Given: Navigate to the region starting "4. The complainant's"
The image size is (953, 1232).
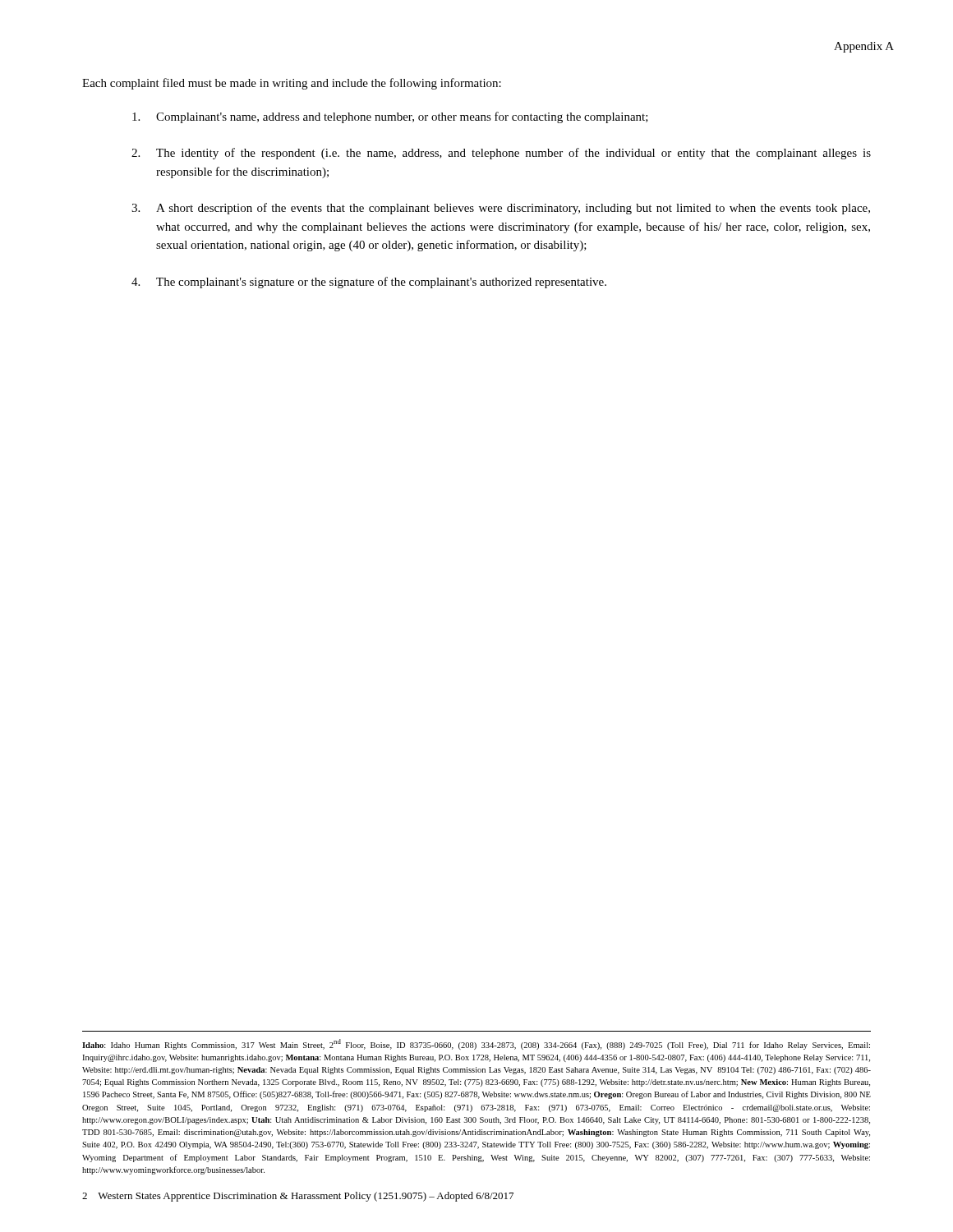Looking at the screenshot, I should click(x=369, y=282).
